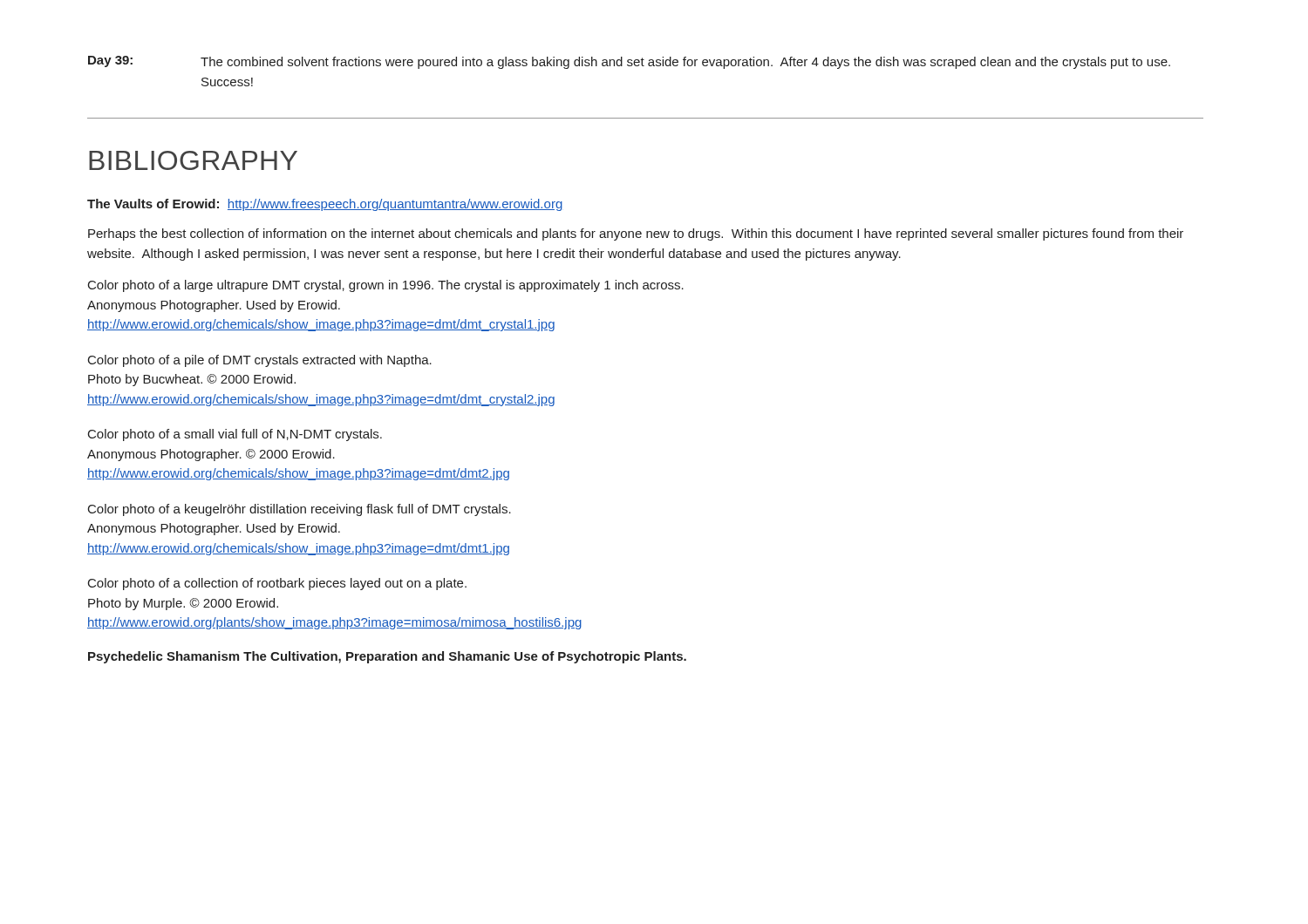
Task: Locate the list item that reads "Day 39: The combined"
Action: [645, 72]
